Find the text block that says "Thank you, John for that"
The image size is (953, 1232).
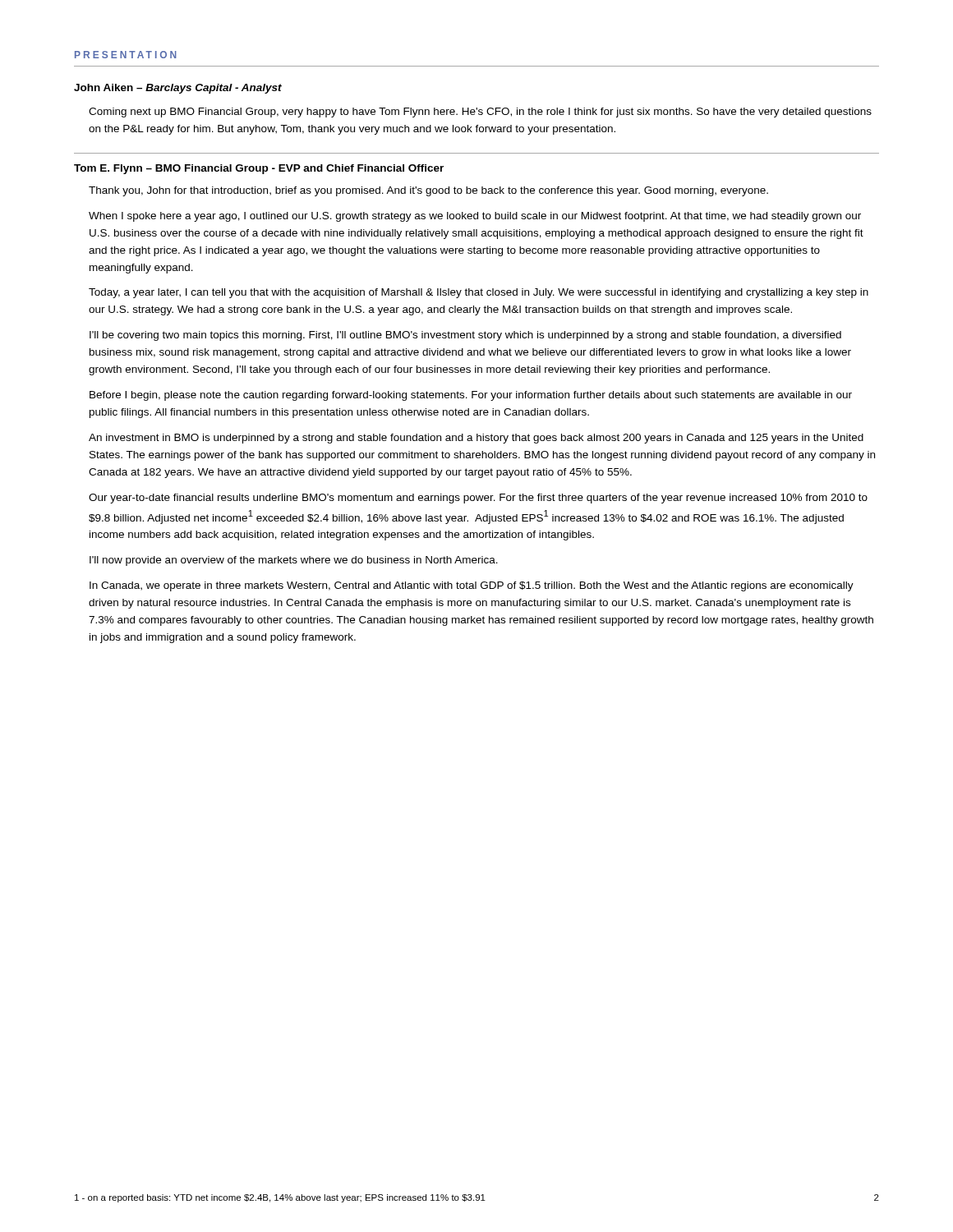[429, 190]
